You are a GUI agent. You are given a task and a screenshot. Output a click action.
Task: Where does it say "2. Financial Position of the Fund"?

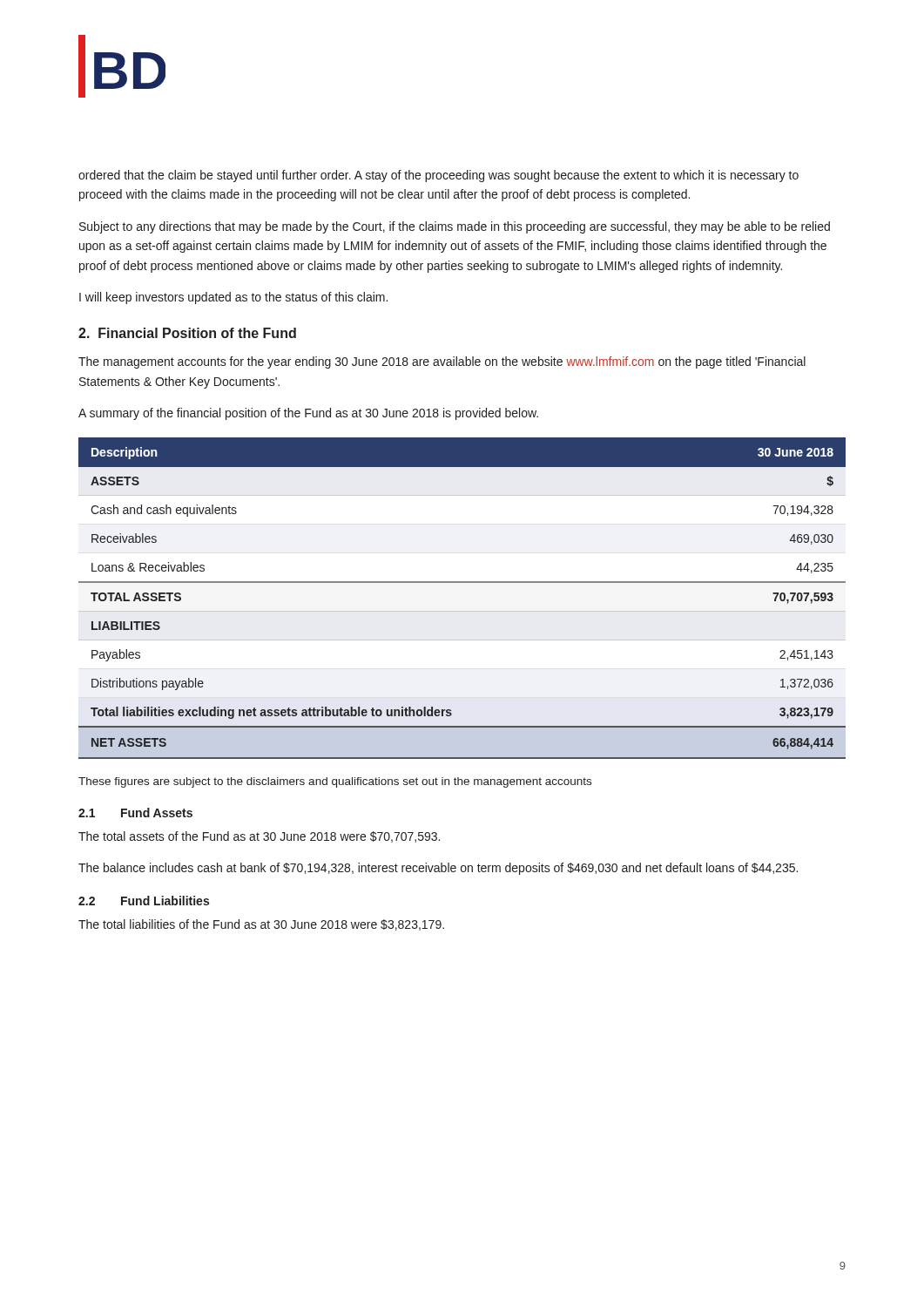click(188, 334)
